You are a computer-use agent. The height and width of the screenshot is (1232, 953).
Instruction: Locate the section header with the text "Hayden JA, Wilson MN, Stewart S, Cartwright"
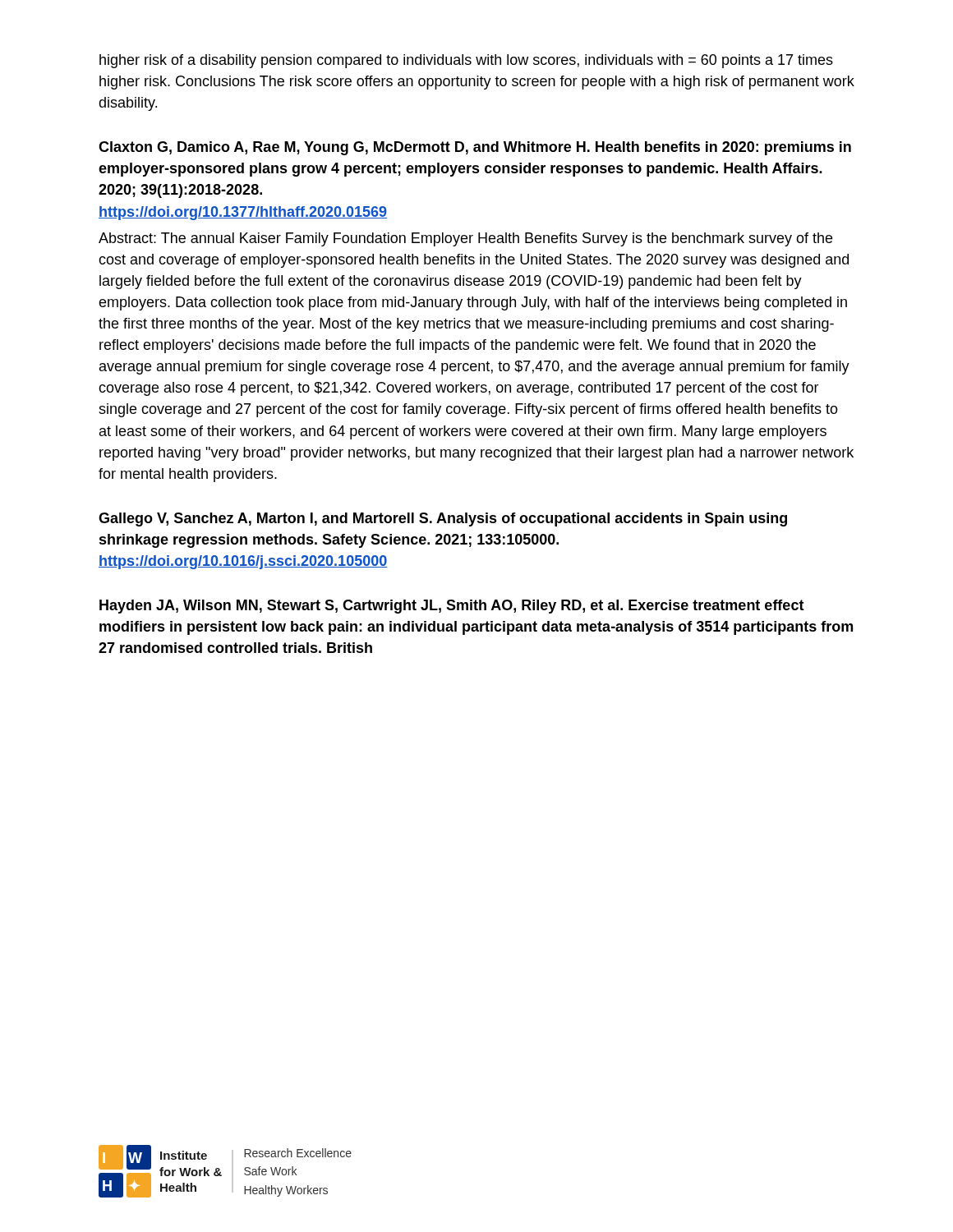click(x=476, y=627)
